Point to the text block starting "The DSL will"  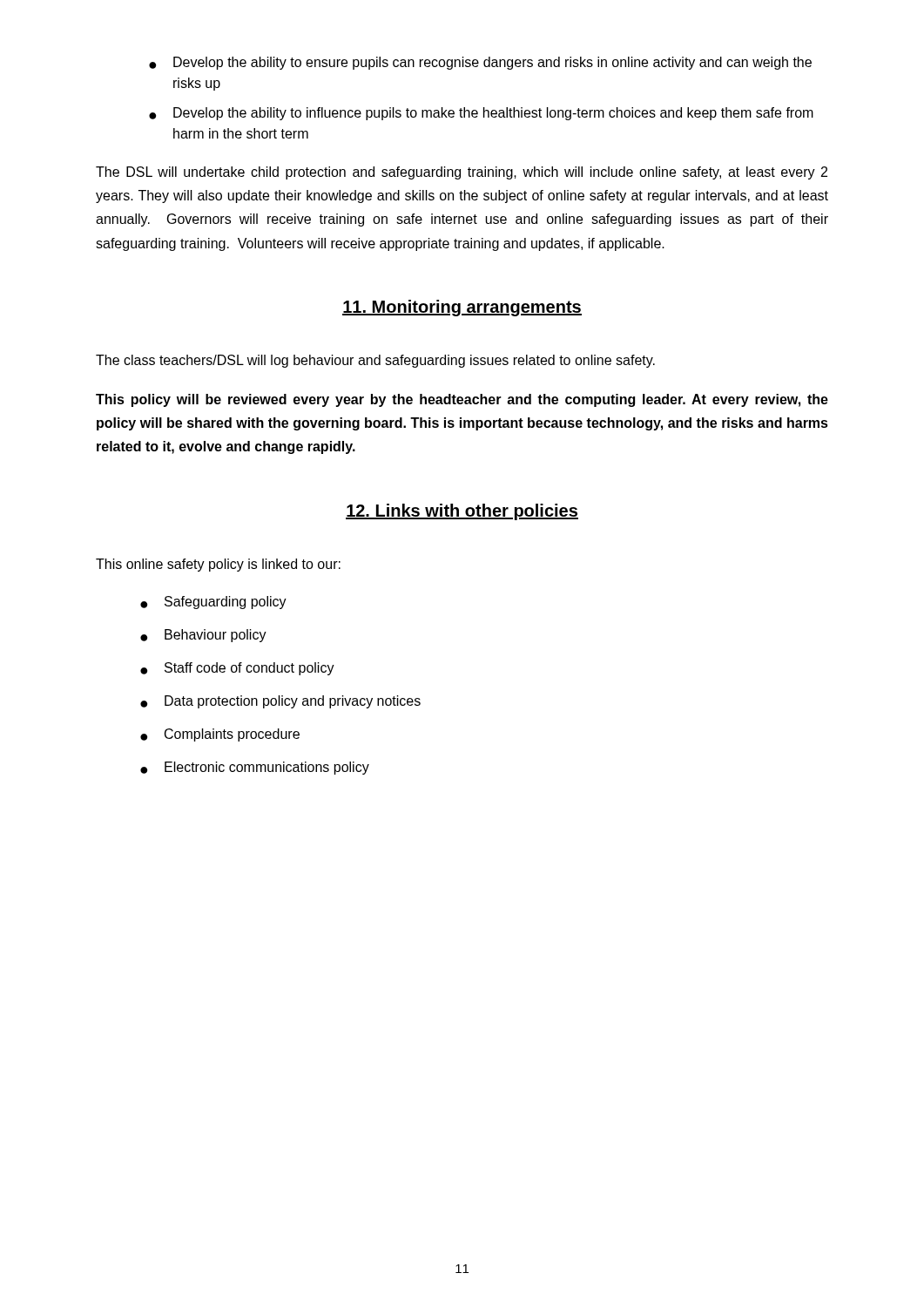coord(462,208)
